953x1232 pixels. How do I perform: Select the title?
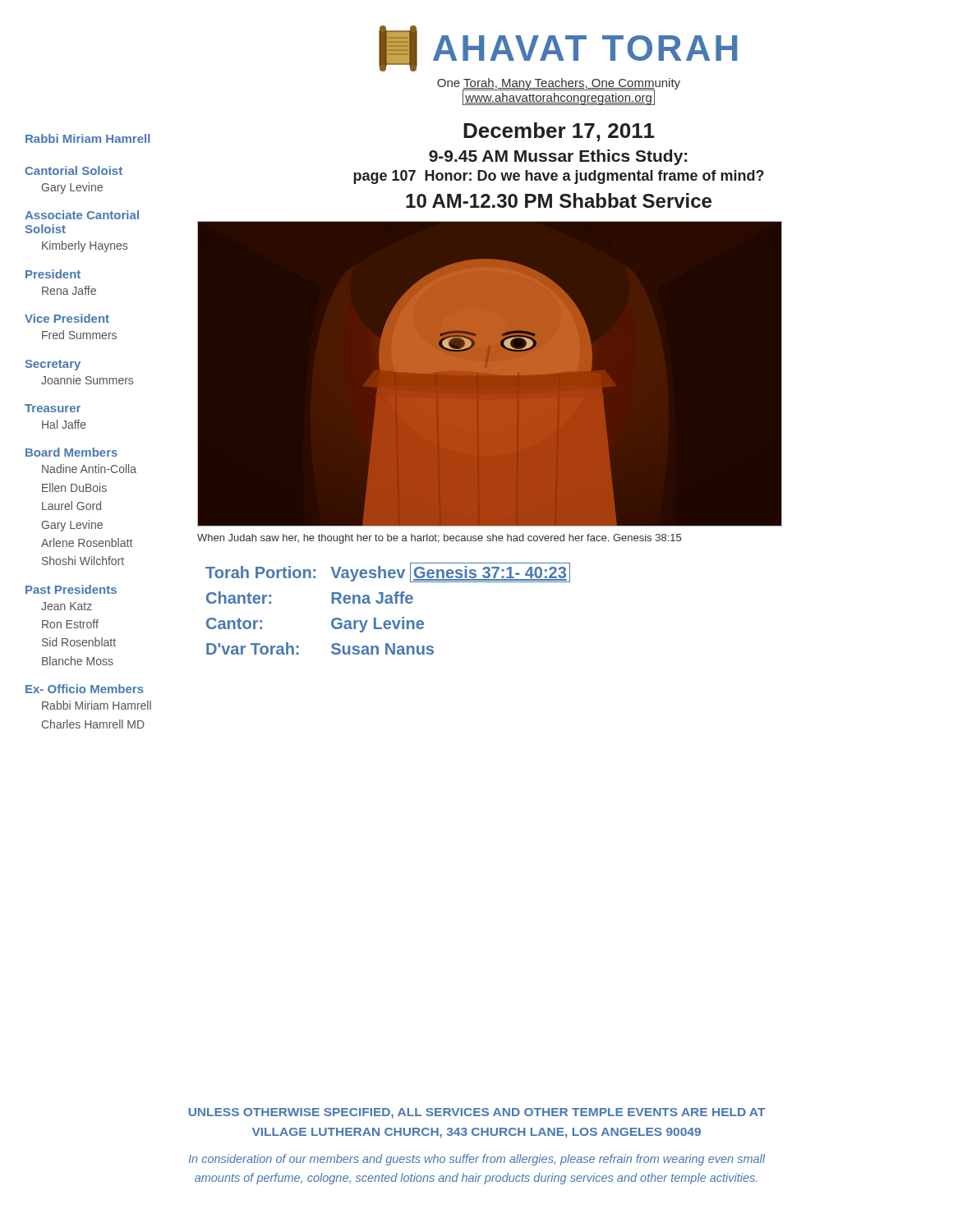click(x=559, y=48)
